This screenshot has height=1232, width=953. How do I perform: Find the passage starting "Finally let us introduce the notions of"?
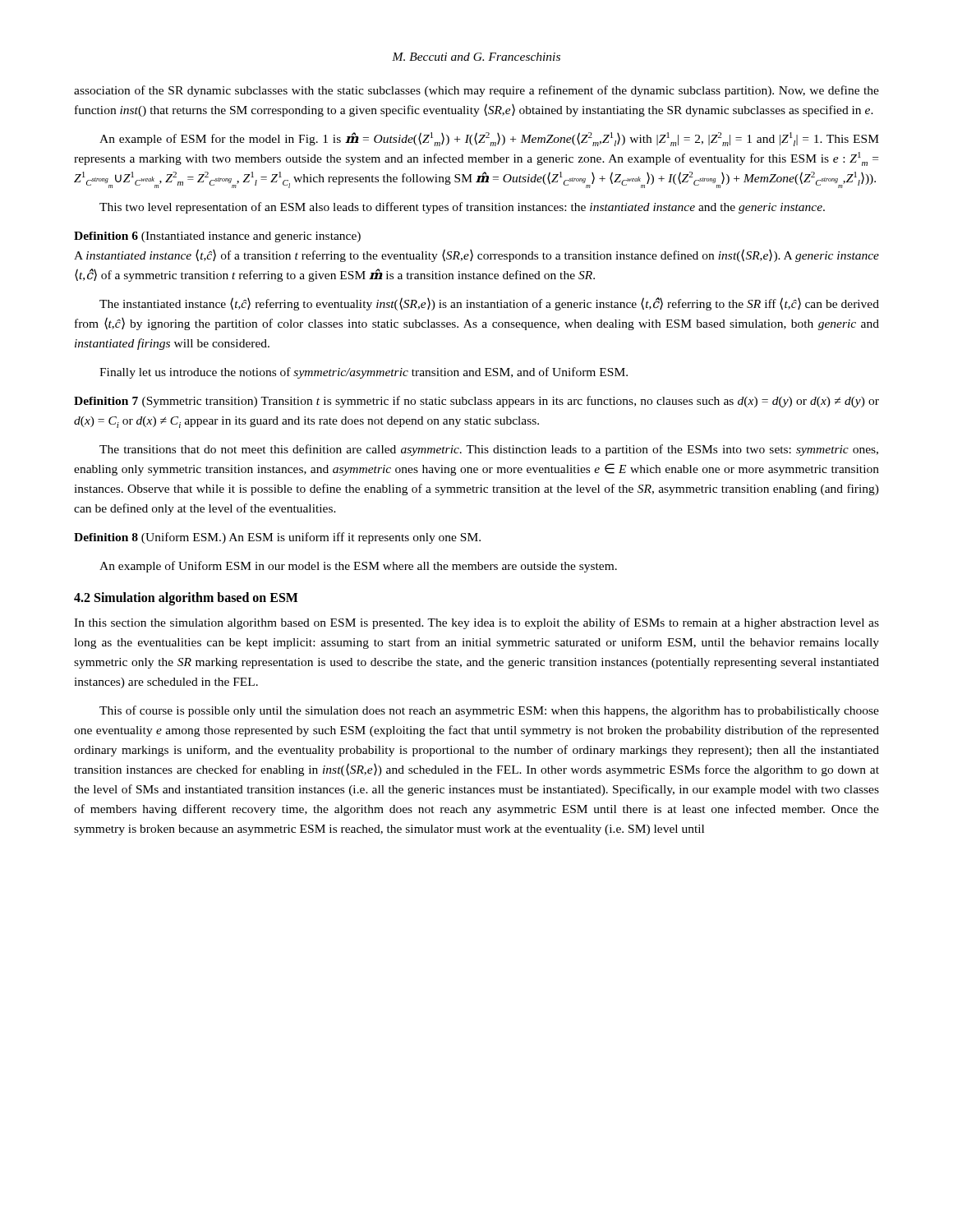(476, 372)
